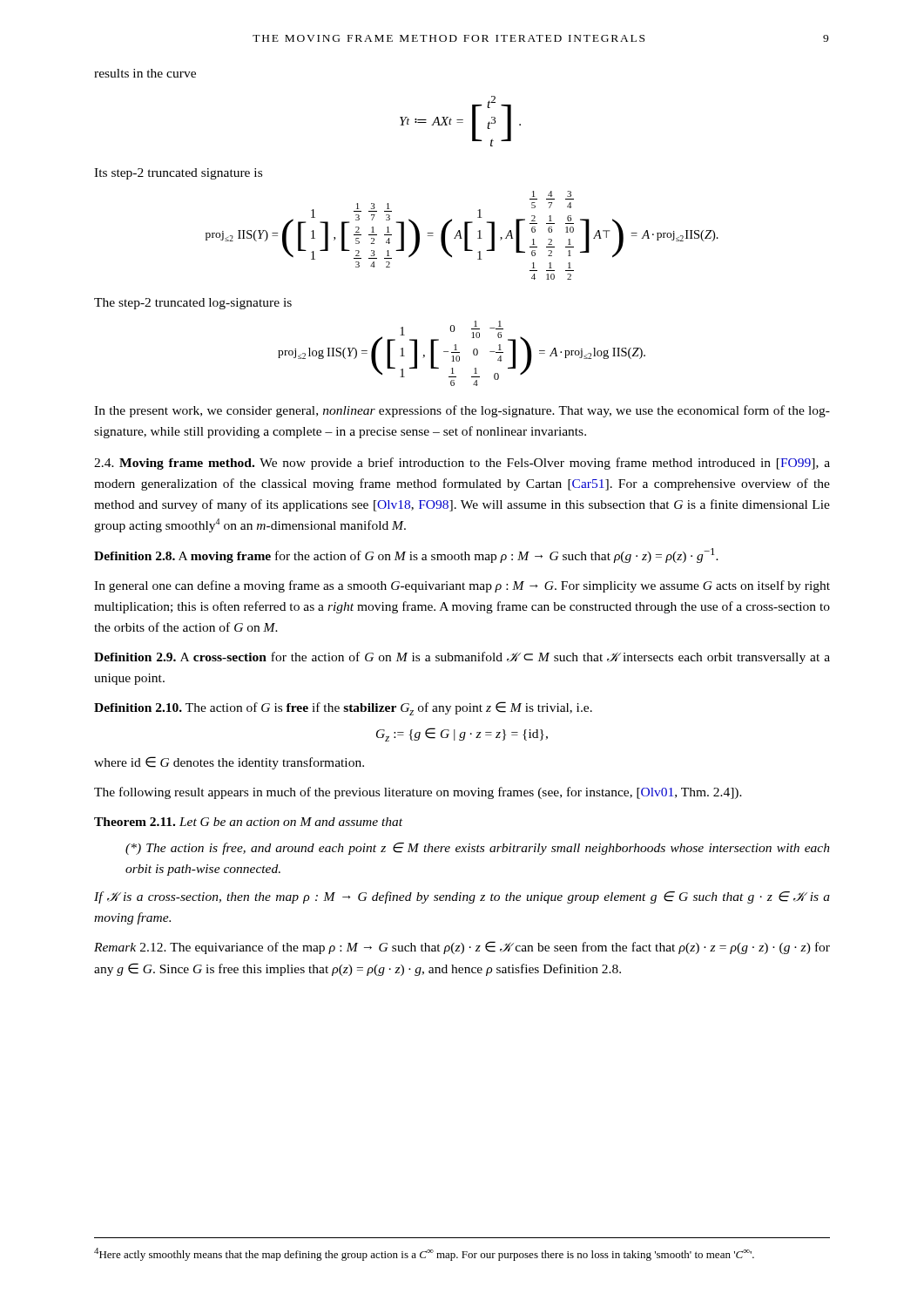This screenshot has height=1307, width=924.
Task: Click on the block starting "Remark 2.12. The"
Action: tap(462, 958)
